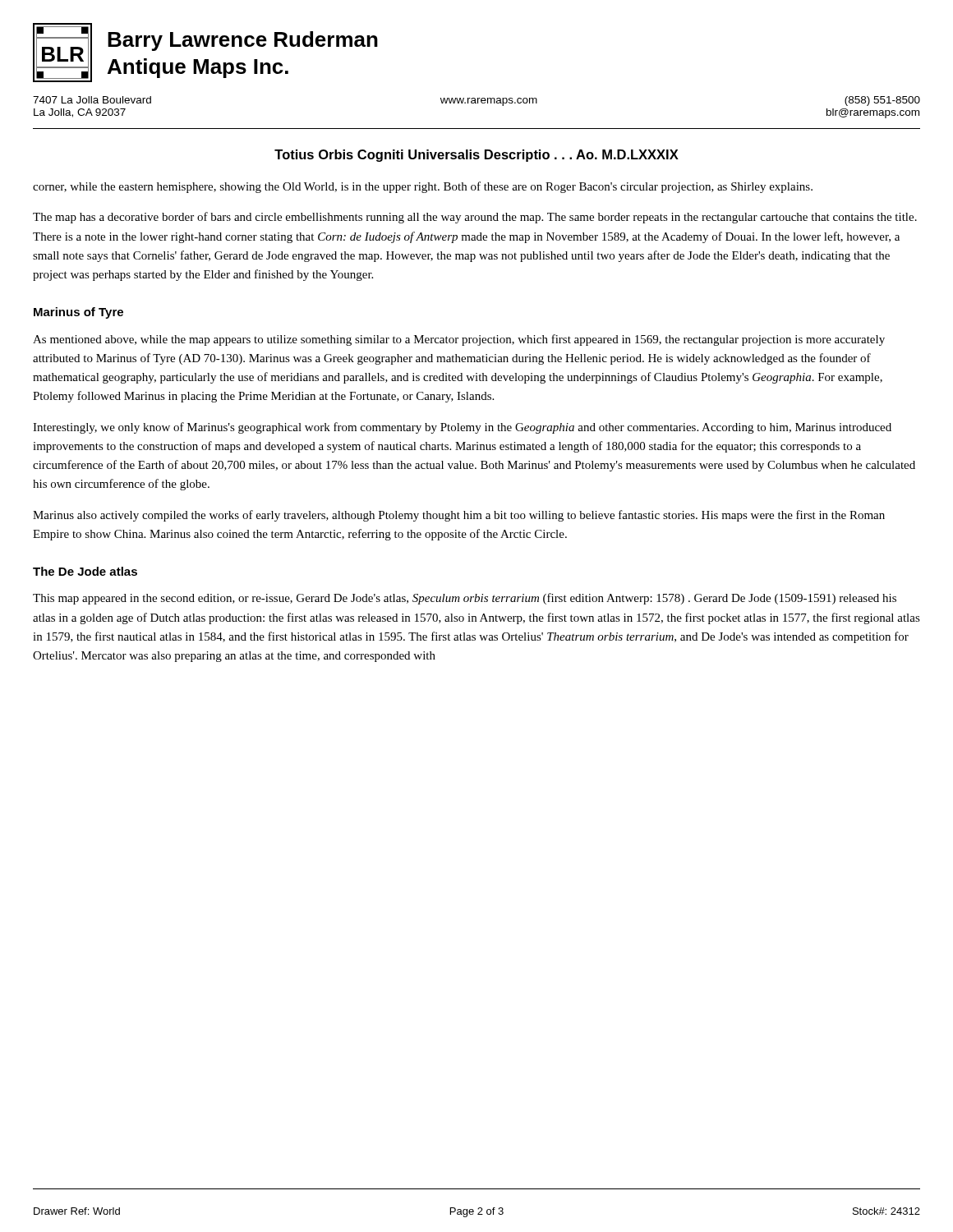Find the text starting "Totius Orbis Cogniti Universalis Descriptio . . ."
953x1232 pixels.
click(x=476, y=154)
